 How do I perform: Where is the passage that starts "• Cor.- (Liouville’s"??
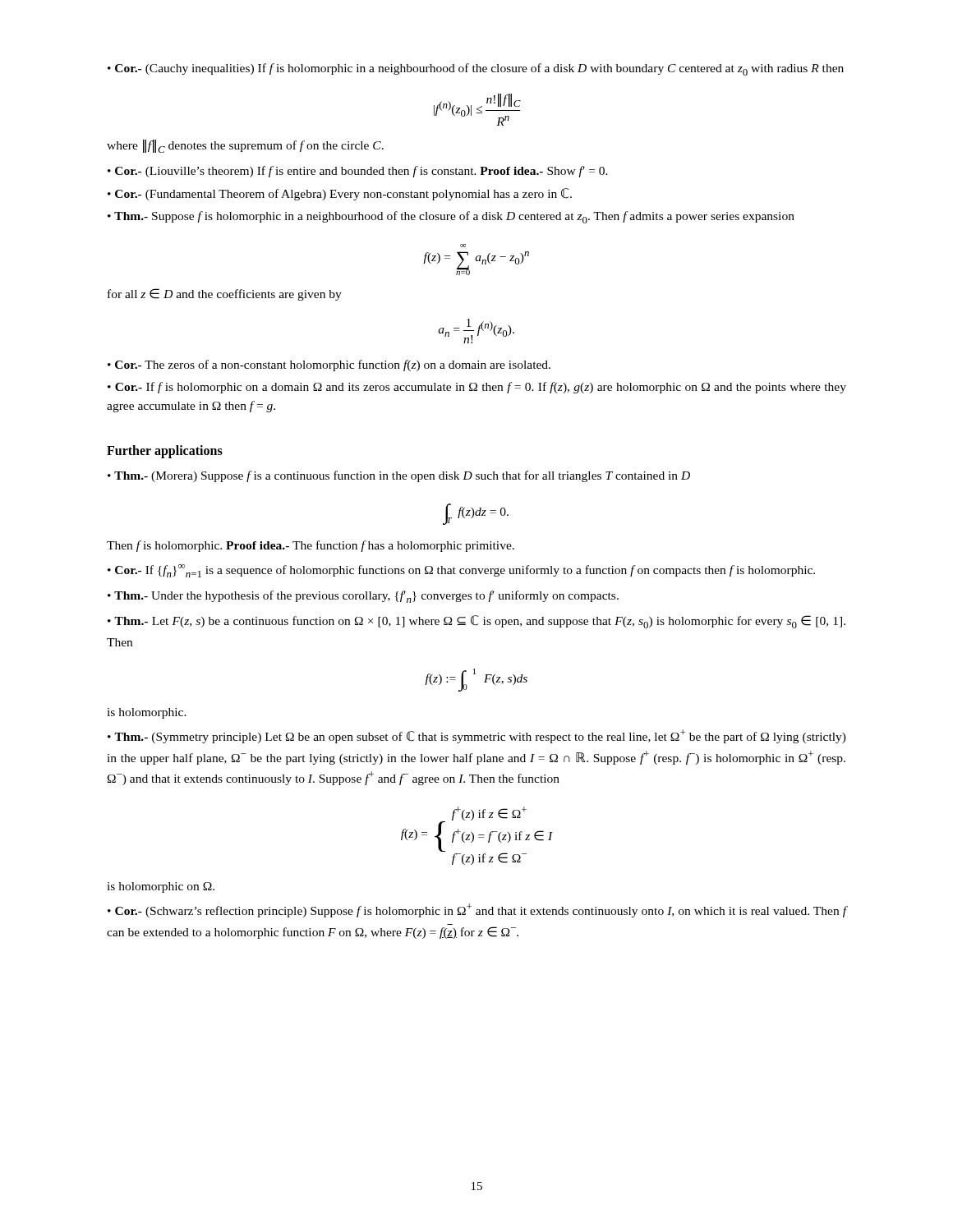[358, 171]
